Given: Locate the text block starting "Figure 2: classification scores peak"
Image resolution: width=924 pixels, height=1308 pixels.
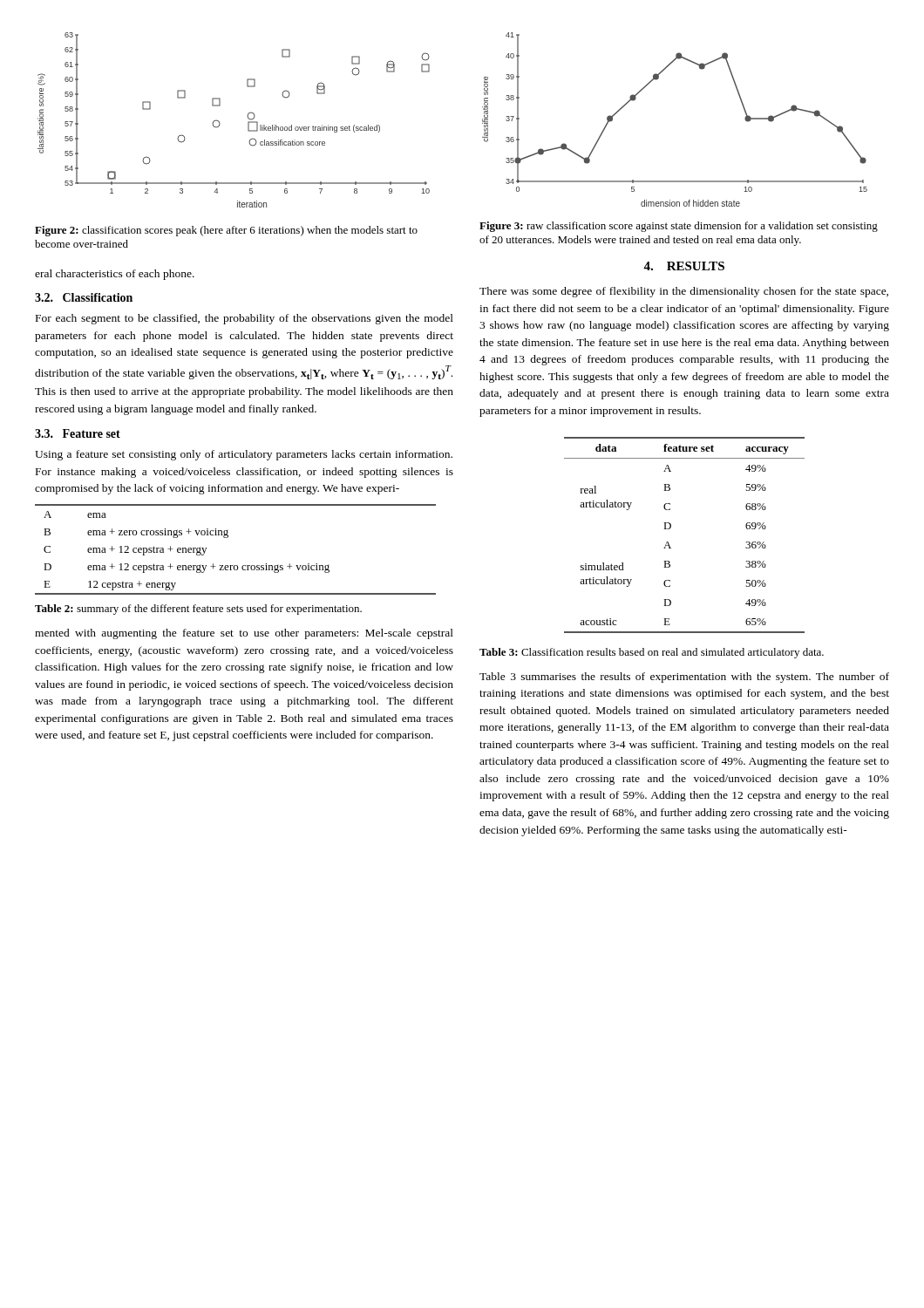Looking at the screenshot, I should point(226,237).
